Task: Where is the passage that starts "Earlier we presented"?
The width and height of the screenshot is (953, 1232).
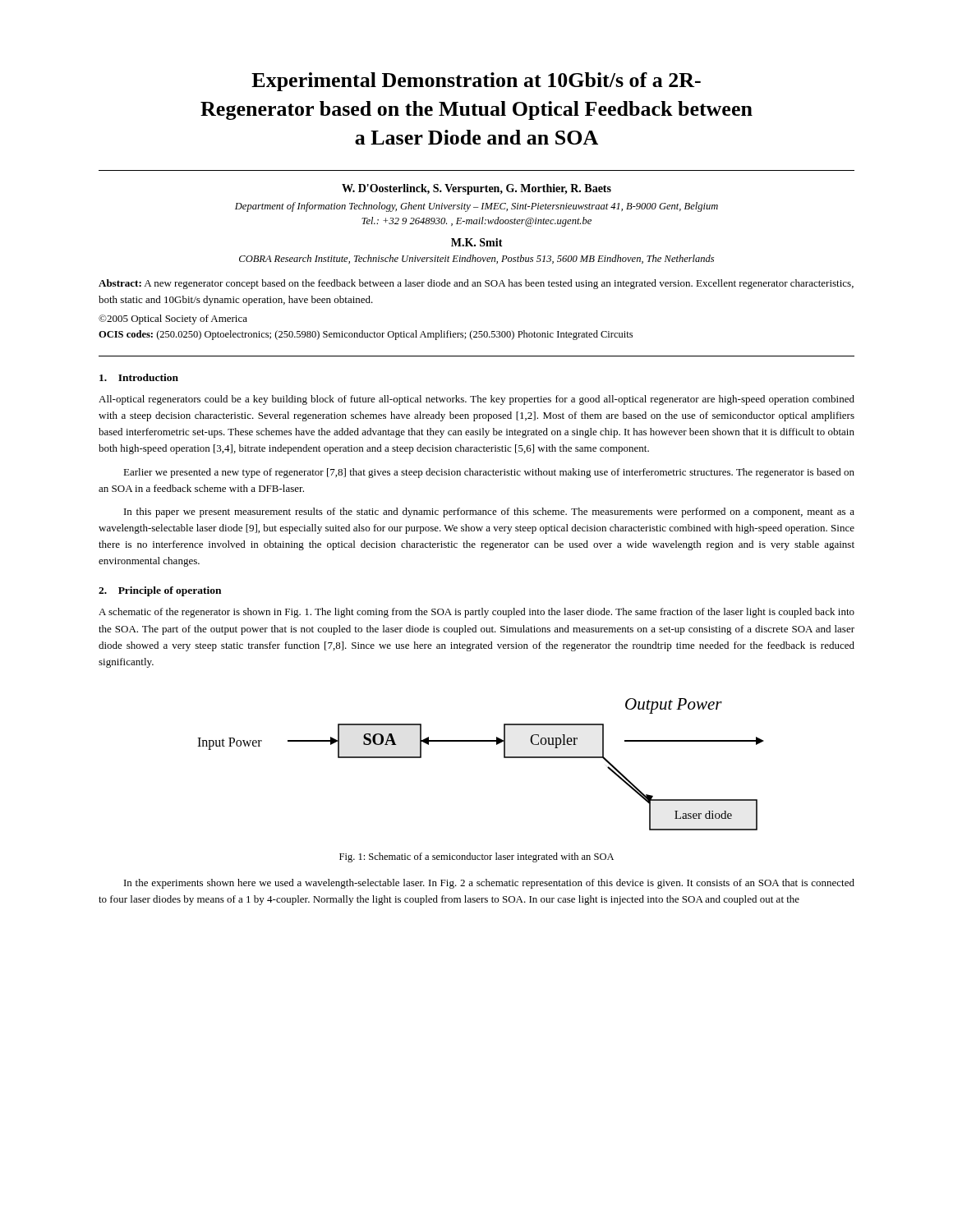Action: (x=476, y=480)
